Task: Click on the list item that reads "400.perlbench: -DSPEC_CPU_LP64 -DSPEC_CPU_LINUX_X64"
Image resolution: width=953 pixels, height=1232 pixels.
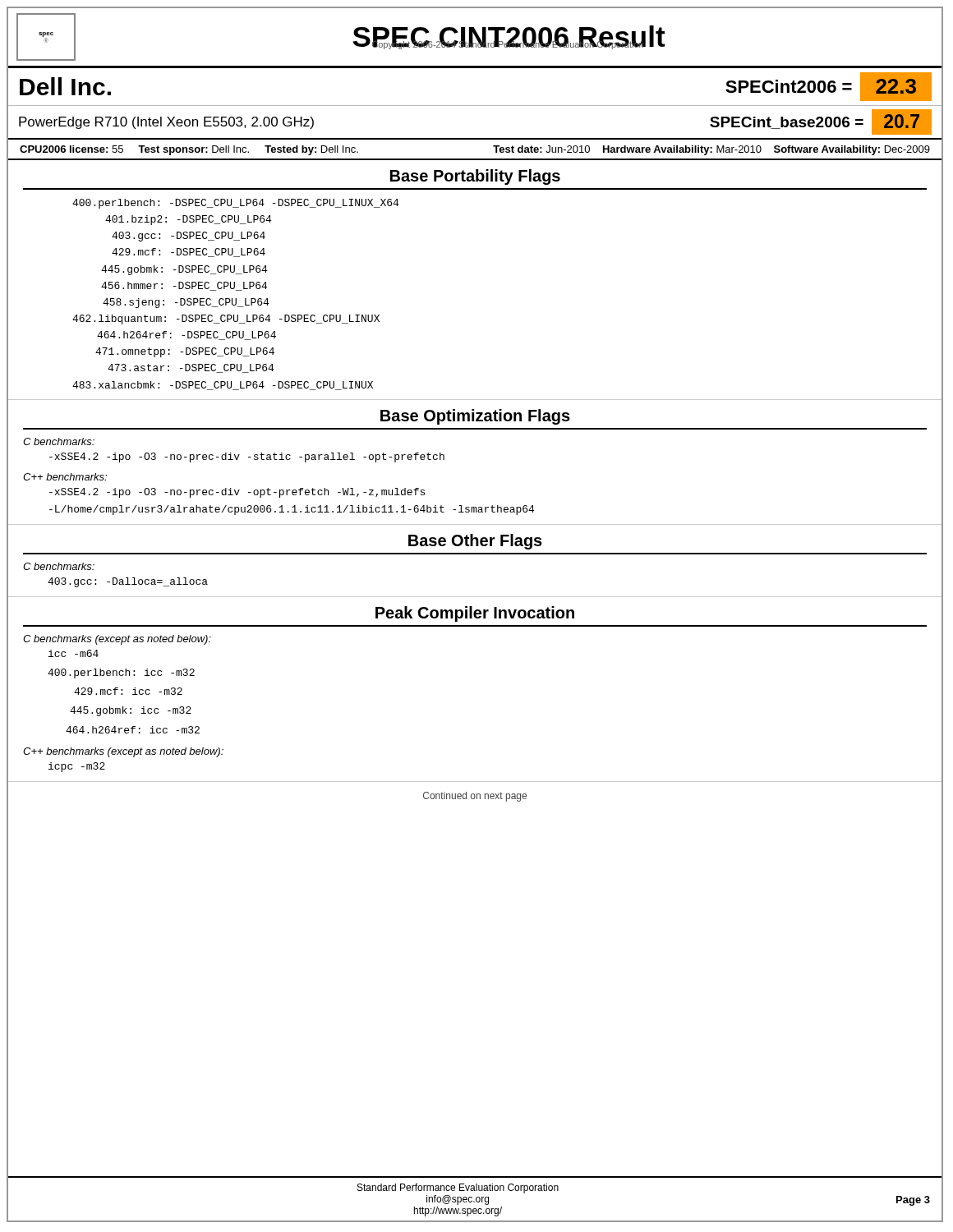Action: [236, 203]
